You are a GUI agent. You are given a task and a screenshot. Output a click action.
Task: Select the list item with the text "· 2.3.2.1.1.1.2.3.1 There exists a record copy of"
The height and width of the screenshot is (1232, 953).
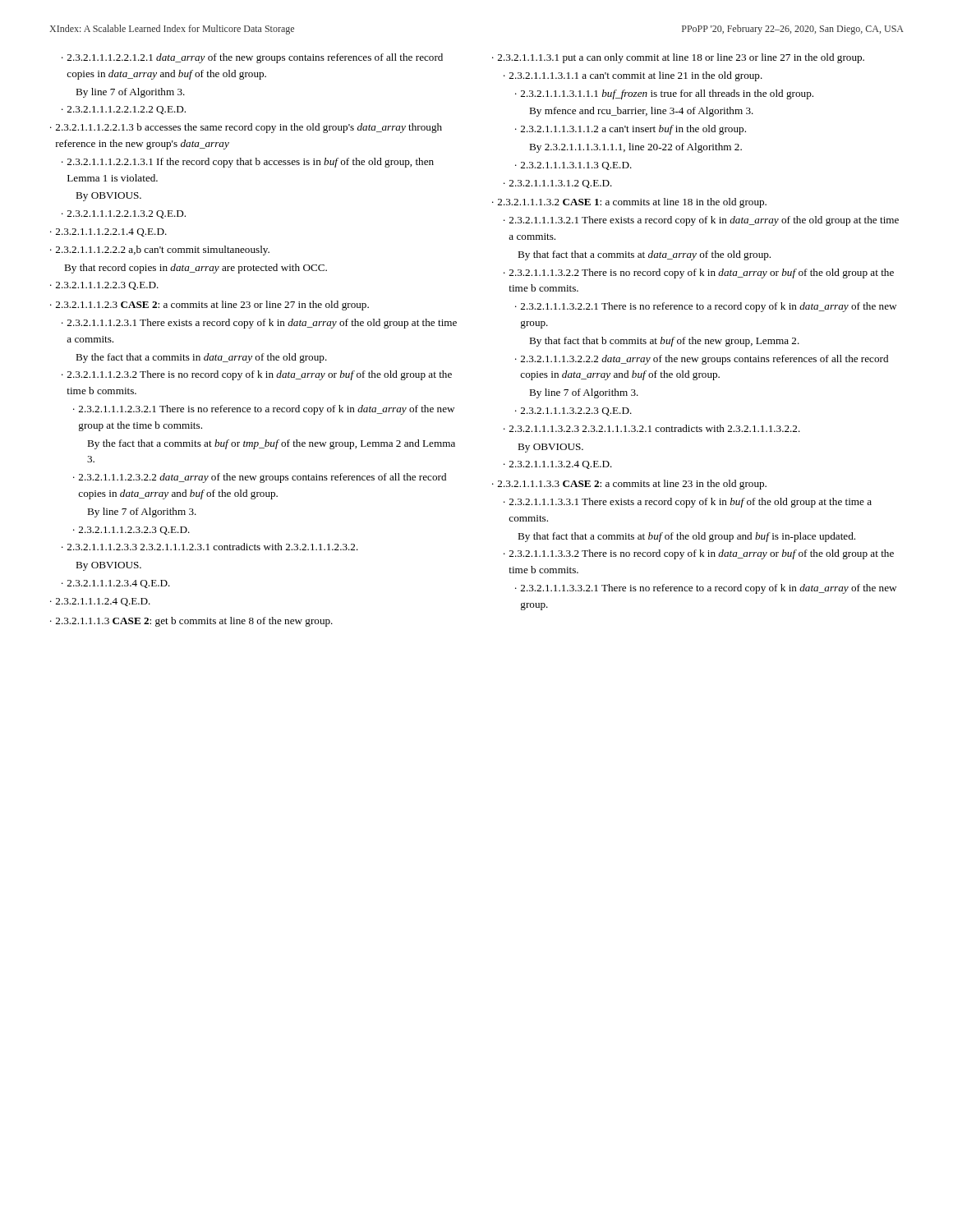(261, 331)
